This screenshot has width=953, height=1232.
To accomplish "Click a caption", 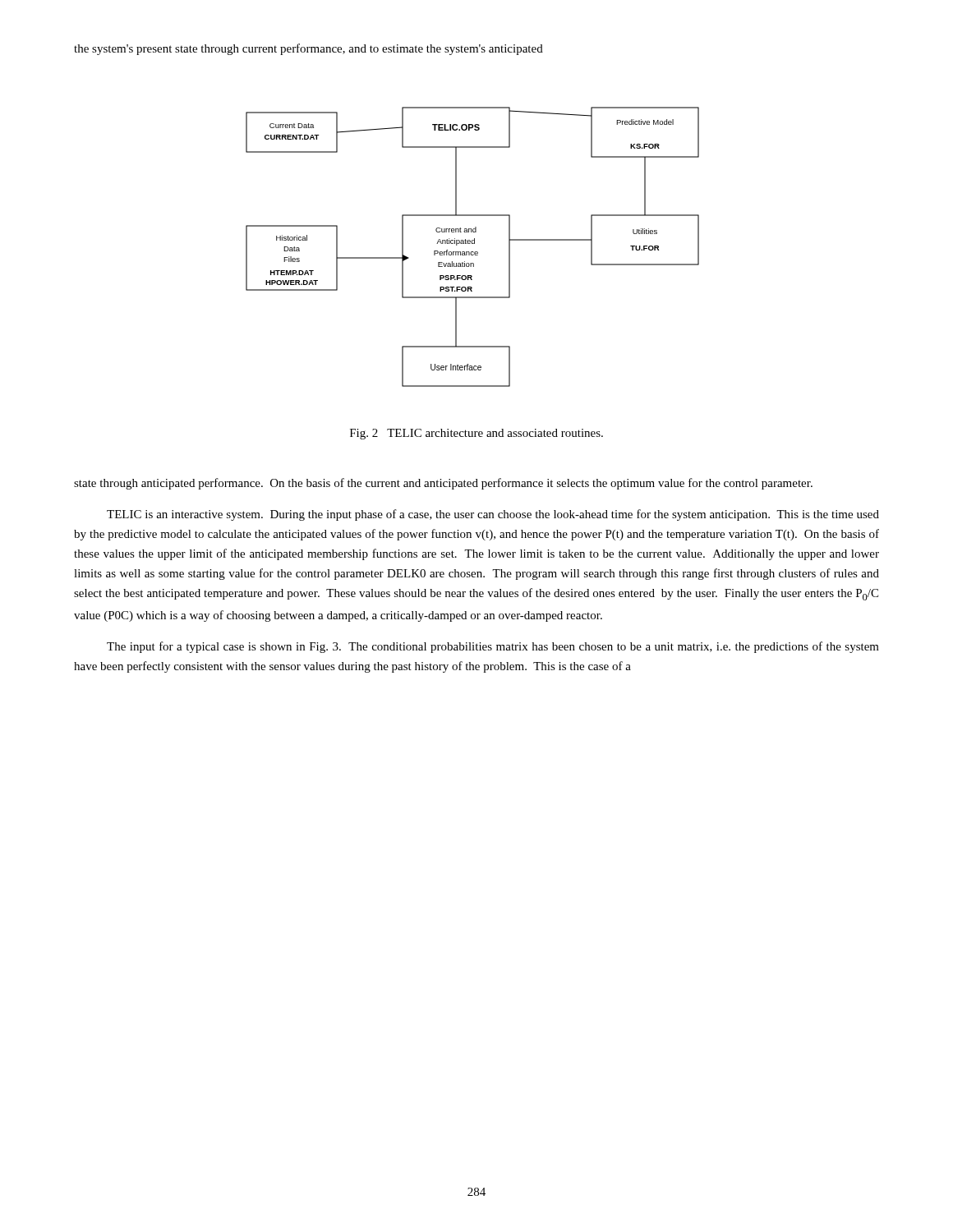I will [476, 432].
